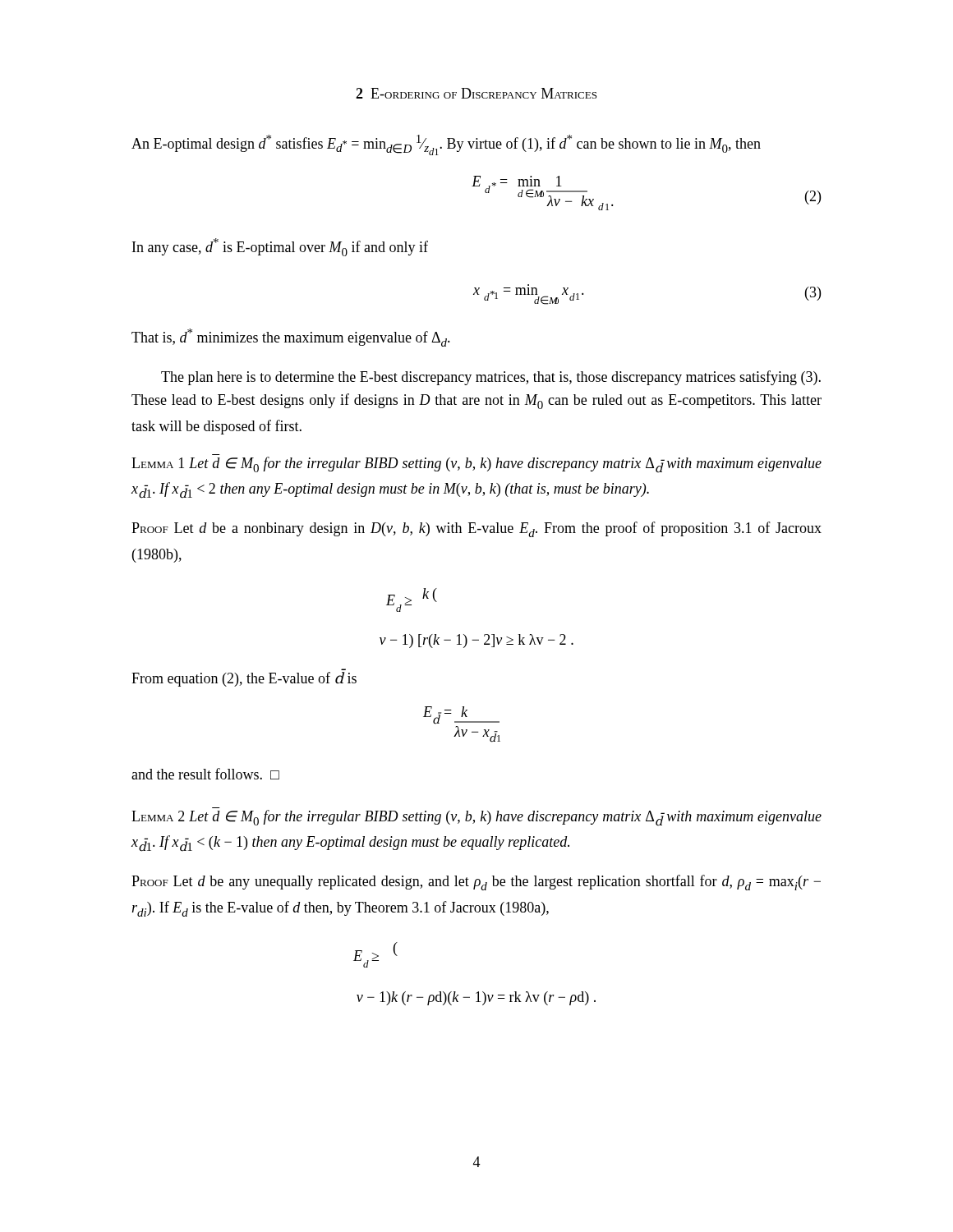The image size is (953, 1232).
Task: Click on the text block with the text "From equation (2), the E-value"
Action: click(x=244, y=679)
